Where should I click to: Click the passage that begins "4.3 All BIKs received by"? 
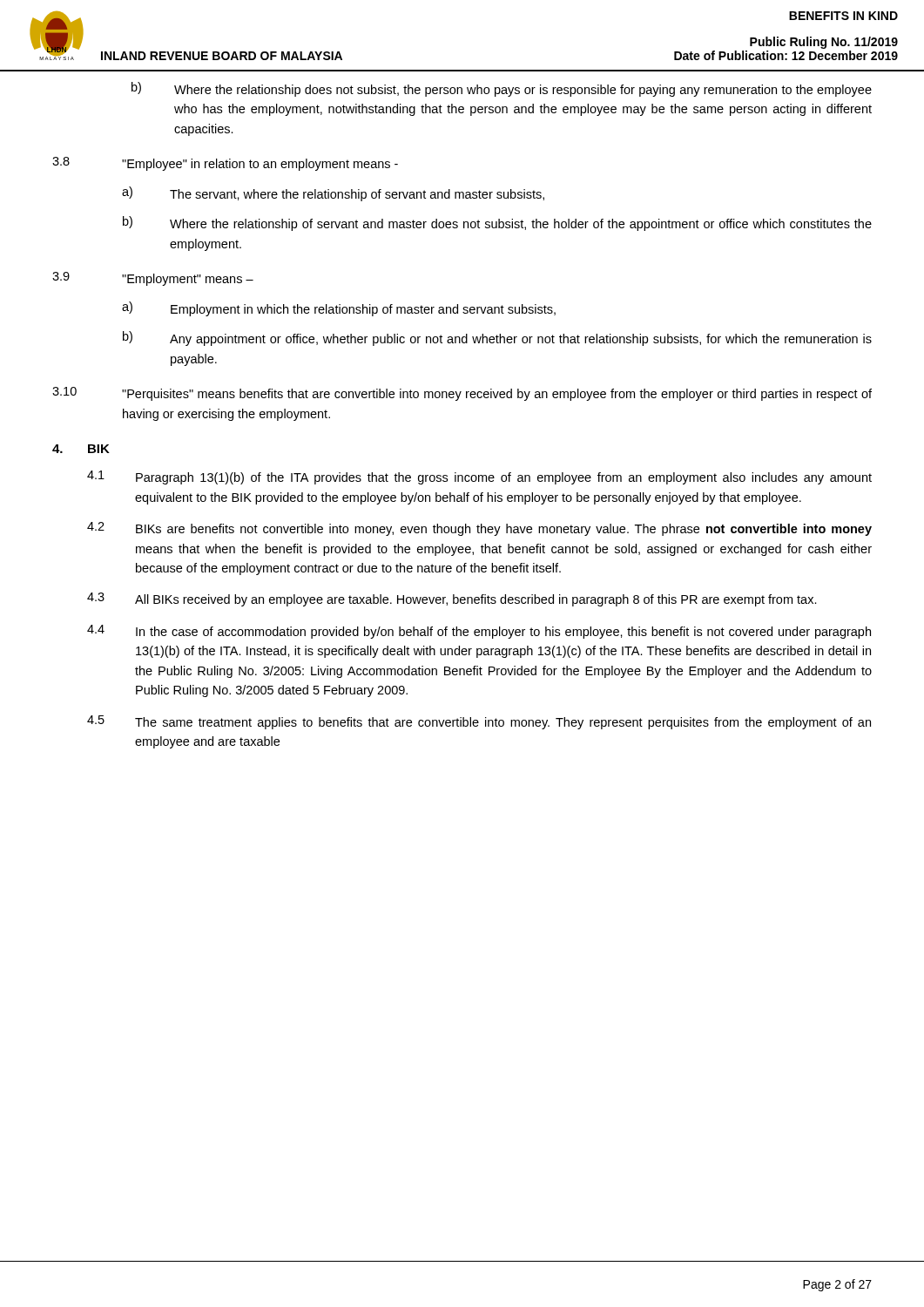coord(479,600)
